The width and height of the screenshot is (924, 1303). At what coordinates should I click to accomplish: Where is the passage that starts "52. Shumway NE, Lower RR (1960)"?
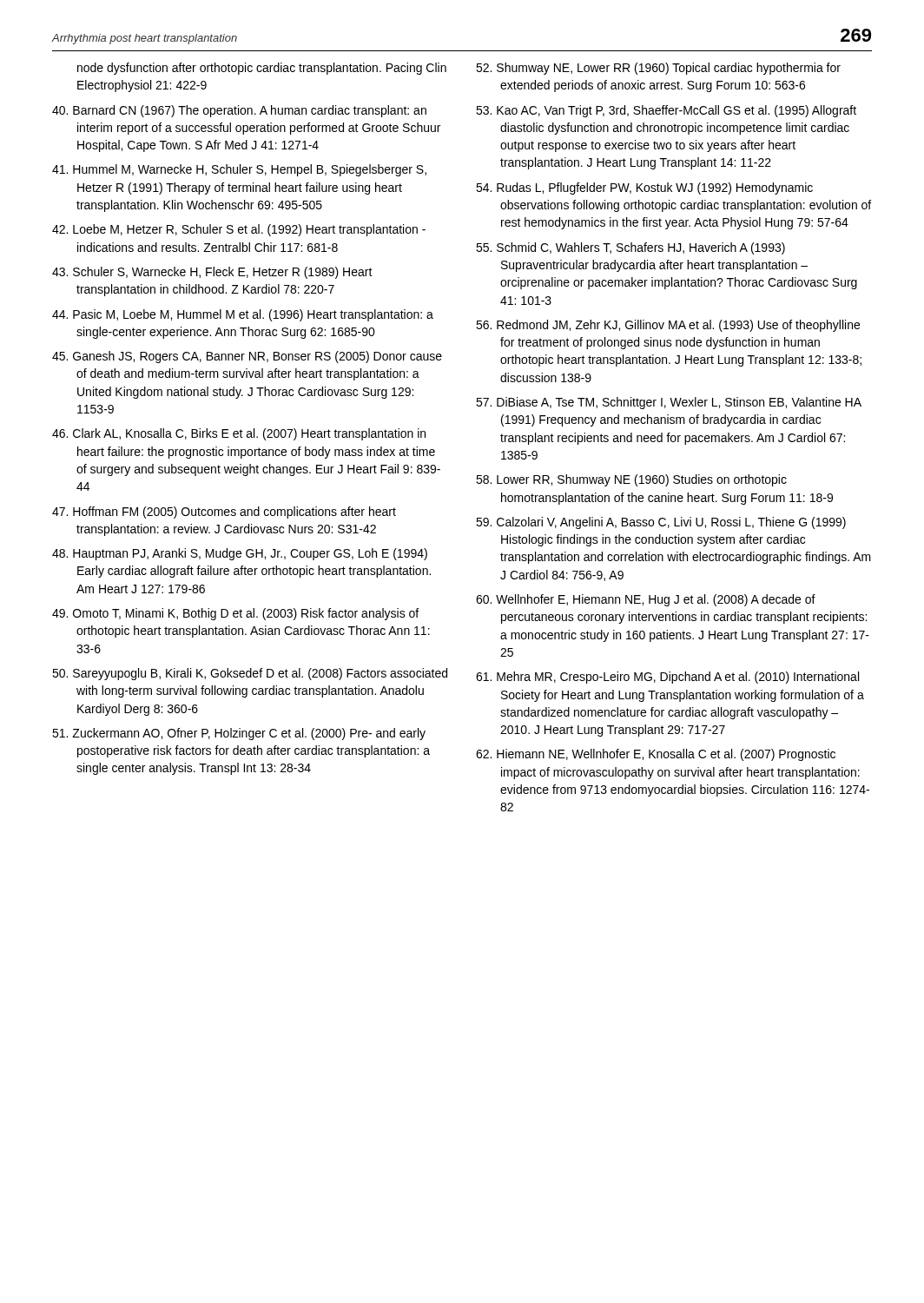coord(658,77)
